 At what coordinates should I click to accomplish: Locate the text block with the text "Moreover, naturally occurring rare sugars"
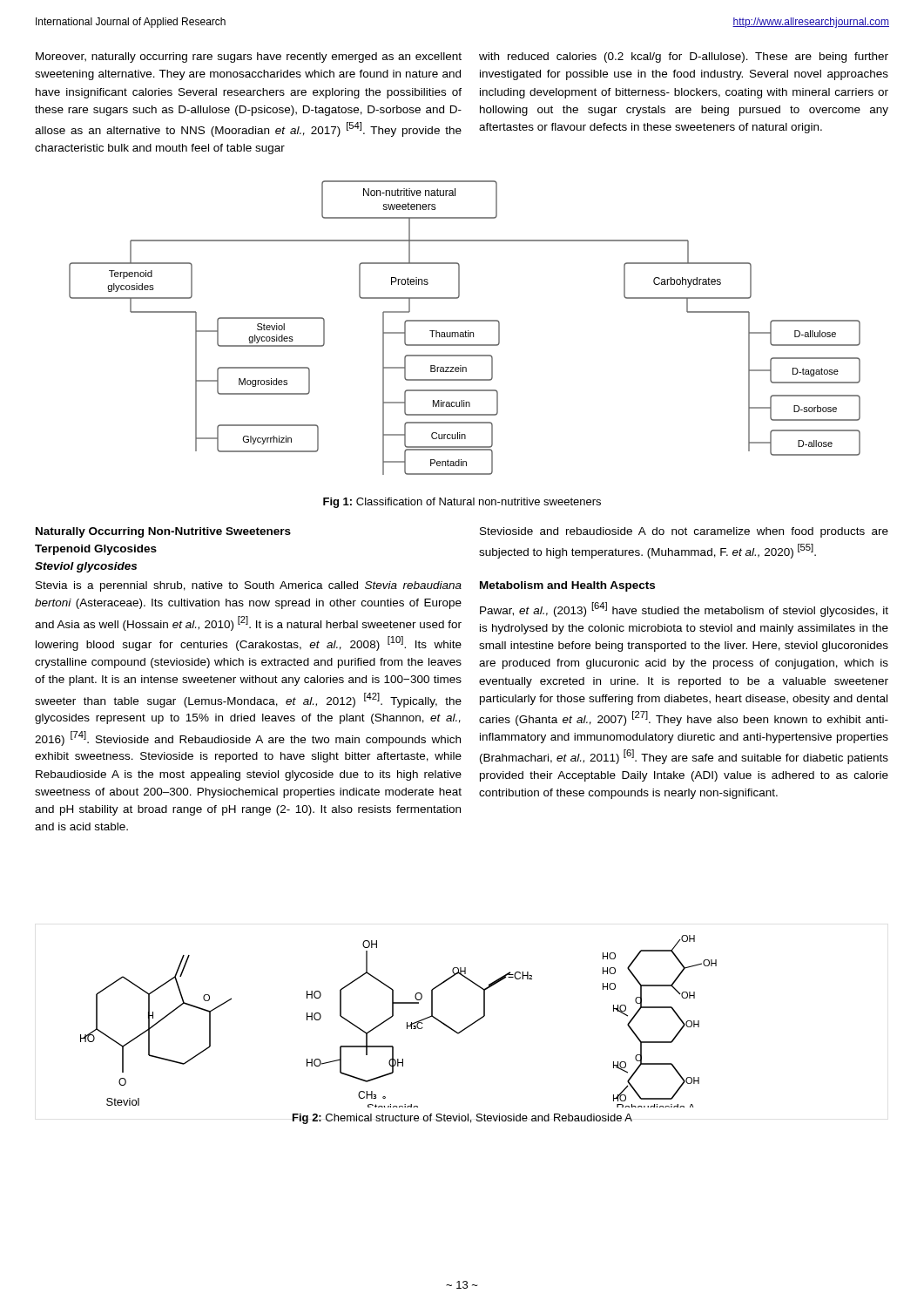pyautogui.click(x=248, y=102)
